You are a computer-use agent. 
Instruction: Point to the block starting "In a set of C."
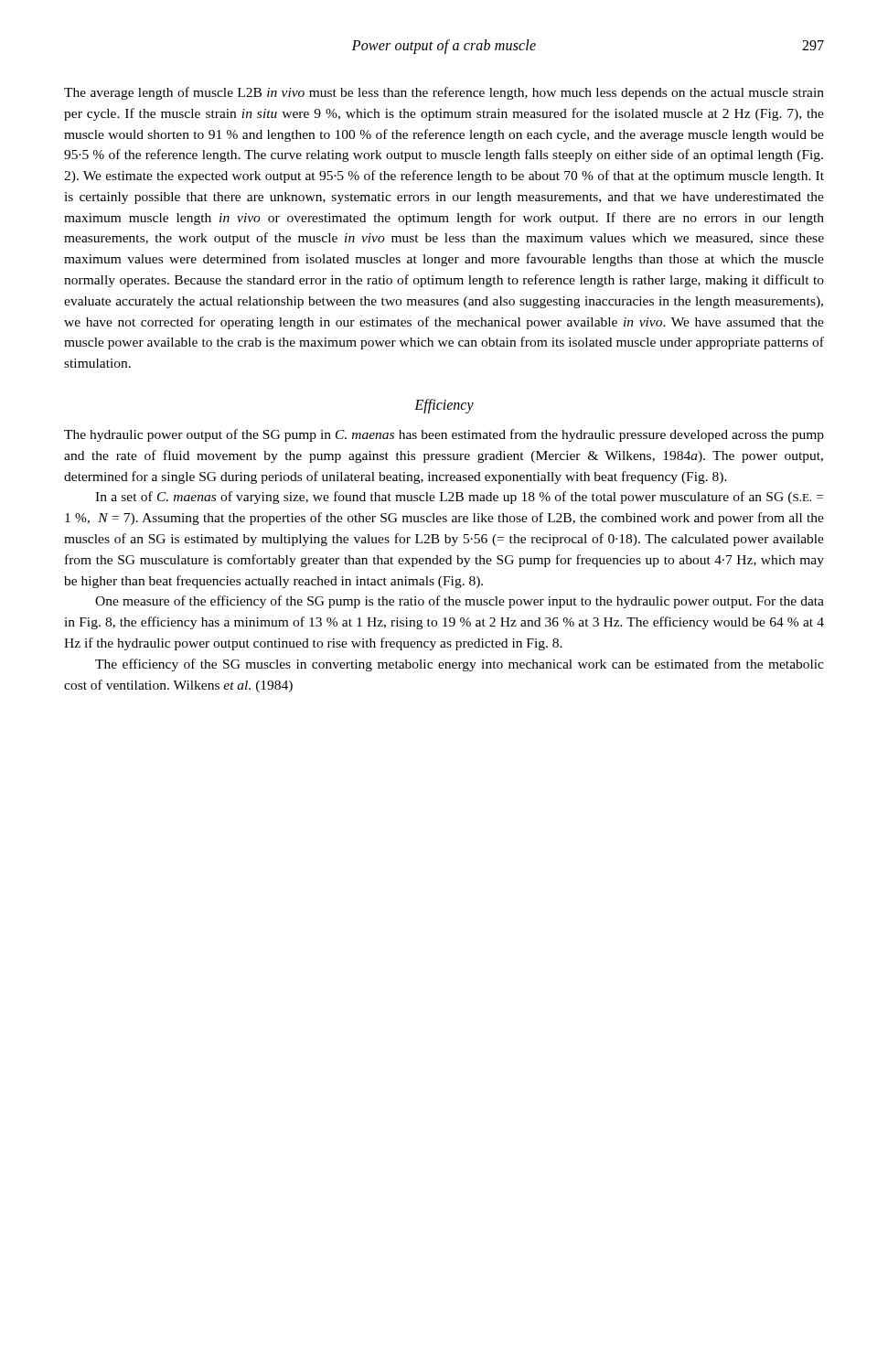pyautogui.click(x=444, y=539)
